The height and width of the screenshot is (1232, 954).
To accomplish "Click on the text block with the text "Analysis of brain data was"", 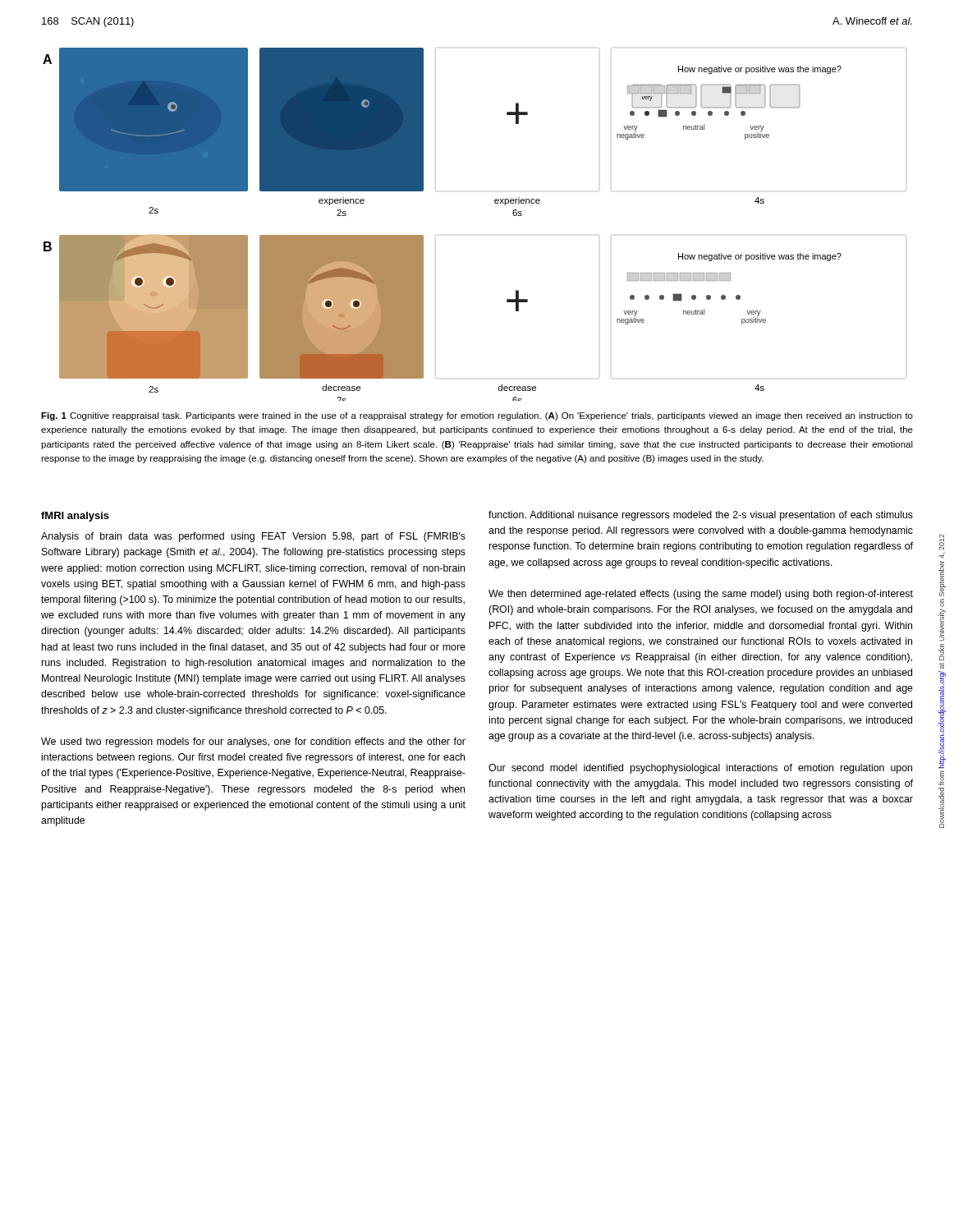I will click(253, 623).
